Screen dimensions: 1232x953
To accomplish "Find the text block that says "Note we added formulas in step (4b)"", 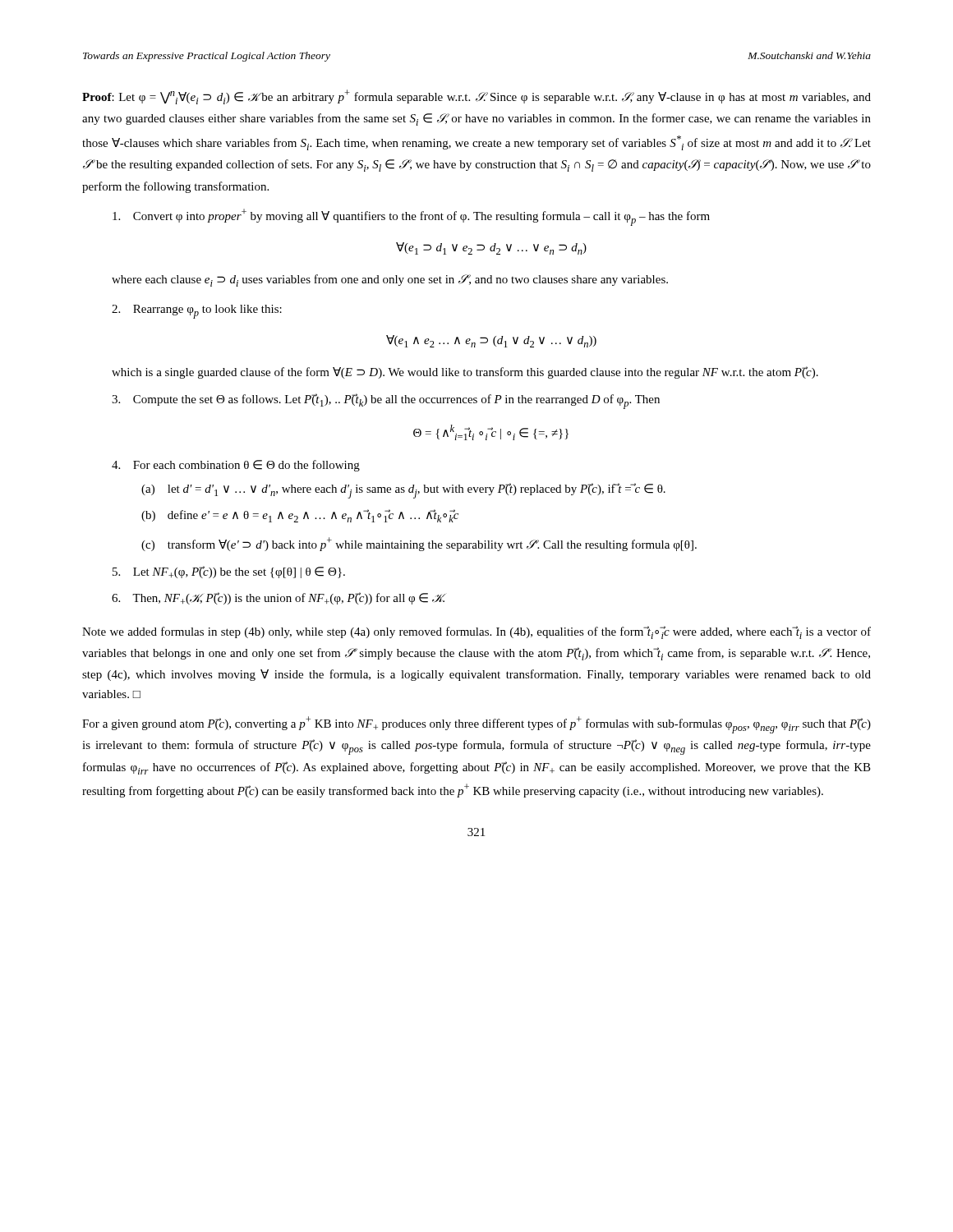I will coord(476,712).
